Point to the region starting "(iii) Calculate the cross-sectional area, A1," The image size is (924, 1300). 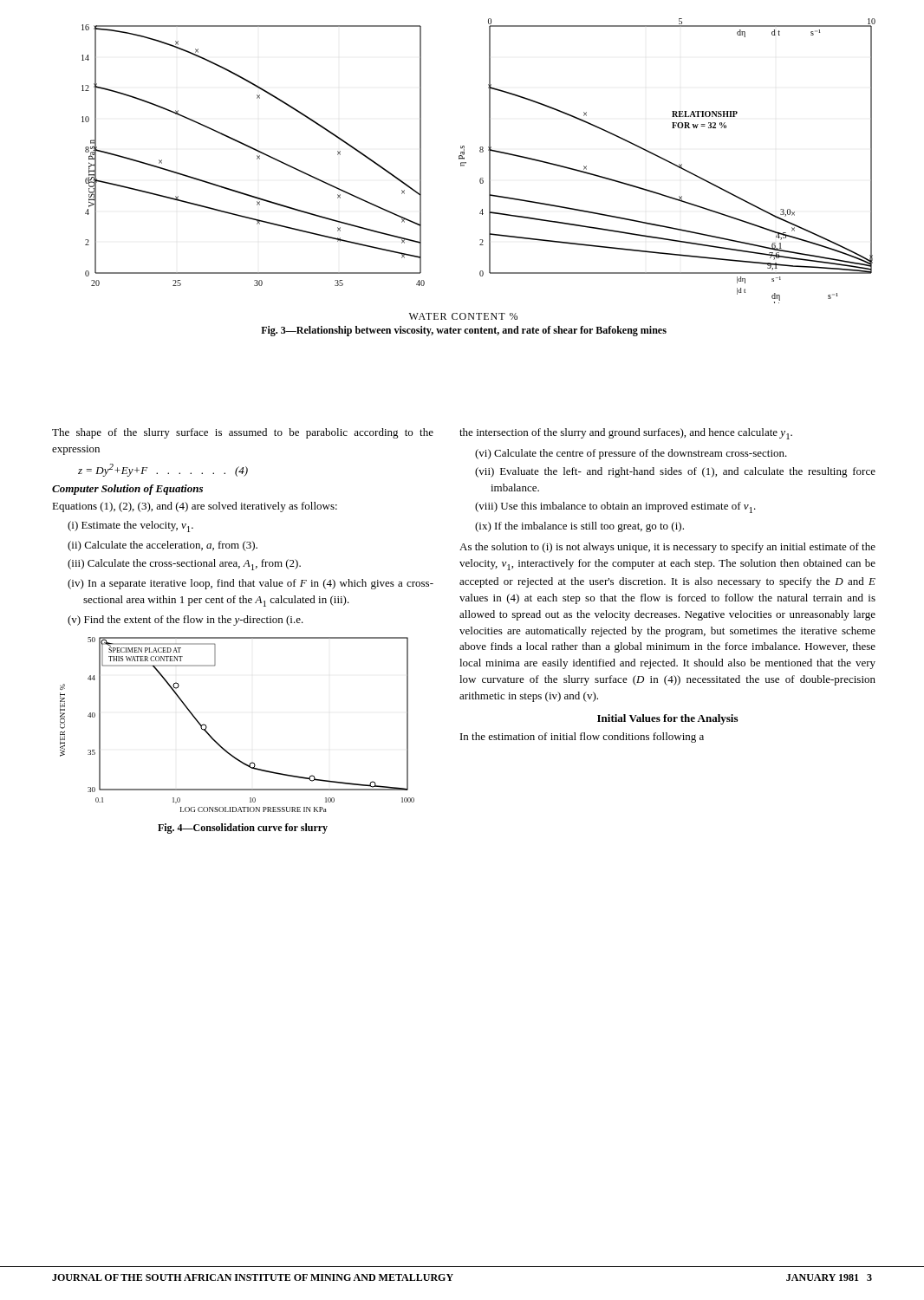coord(184,564)
